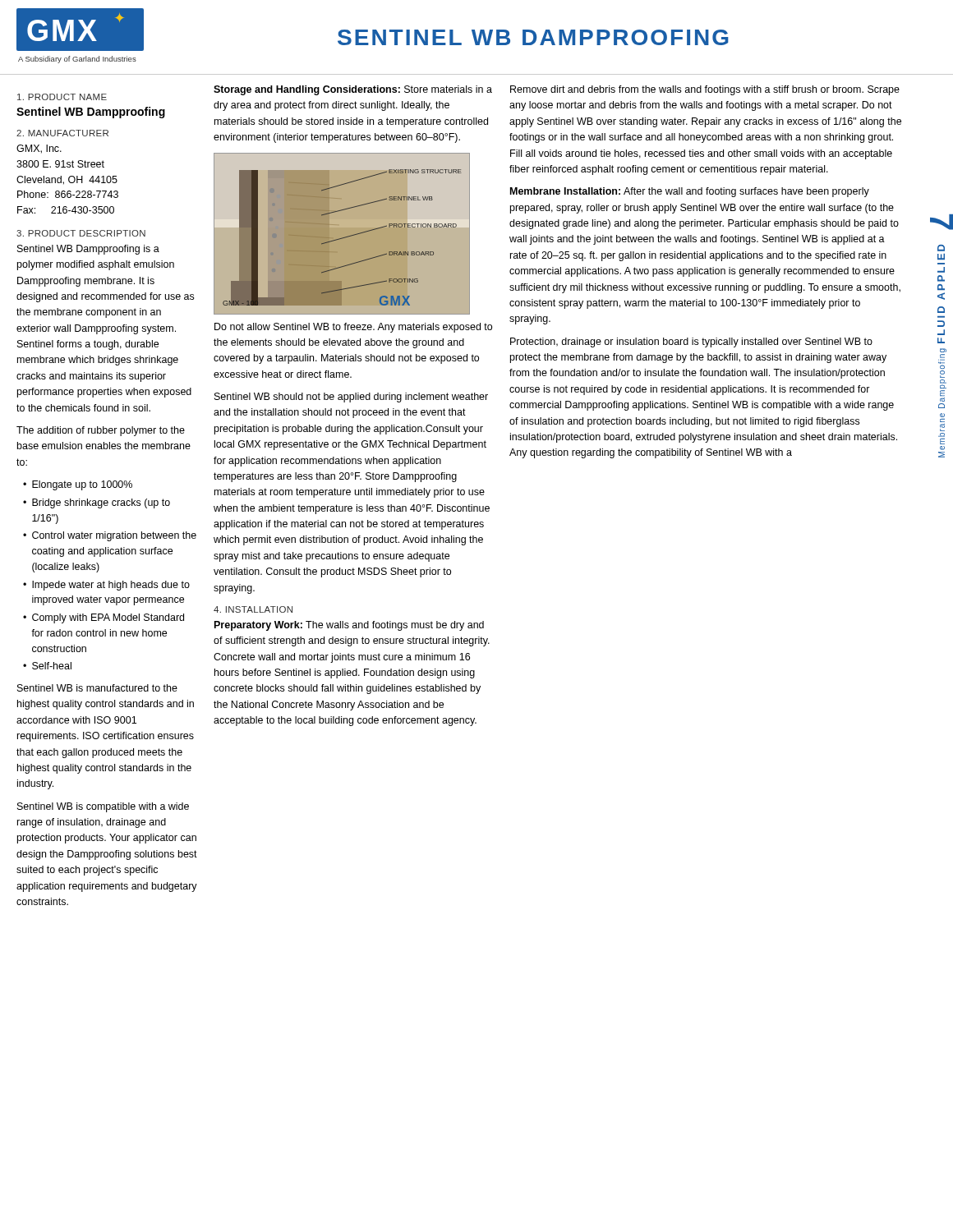Find the block starting "Sentinel WB is manufactured"
This screenshot has width=953, height=1232.
click(105, 736)
